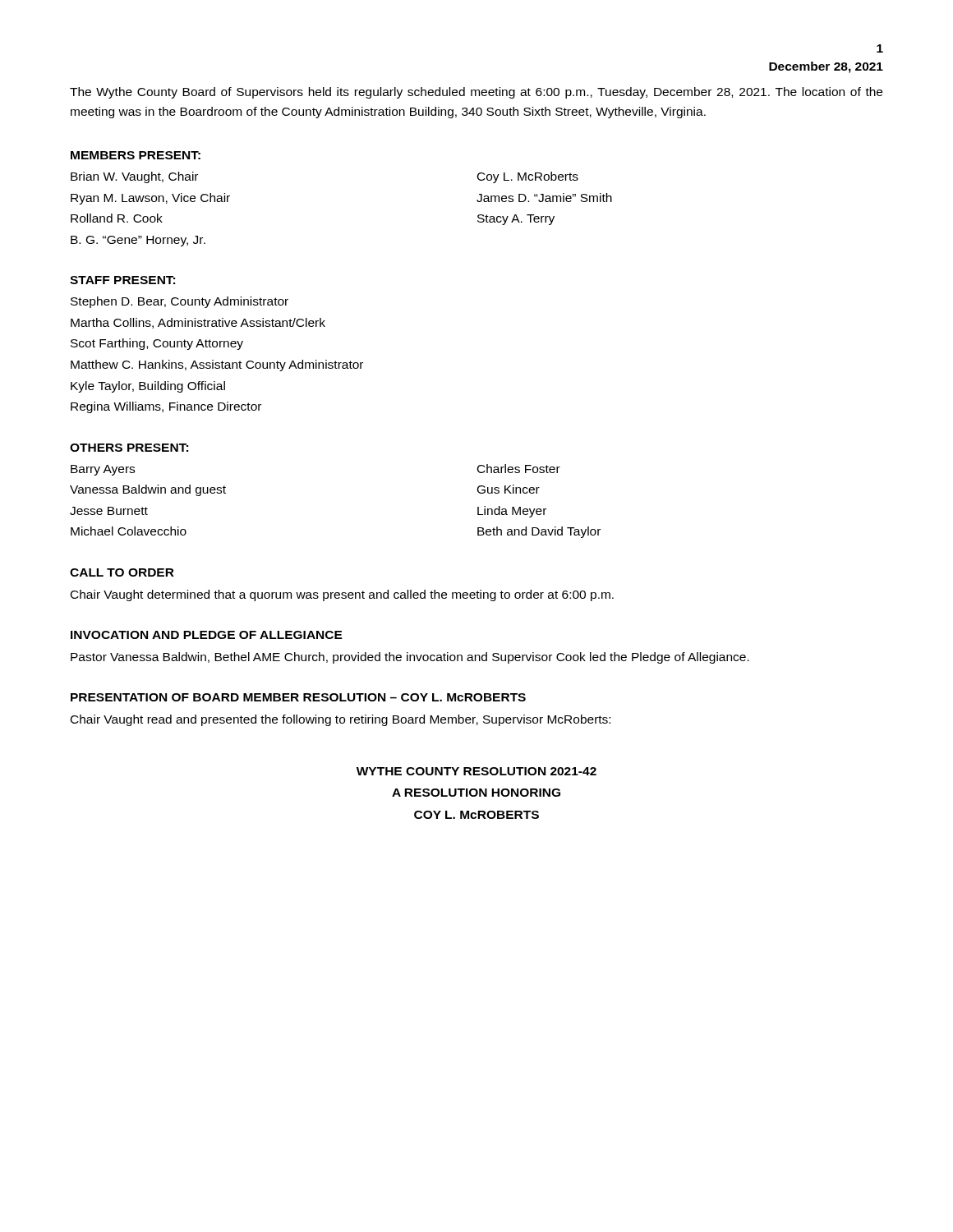The width and height of the screenshot is (953, 1232).
Task: Click where it says "Stacy A. Terry"
Action: click(x=516, y=220)
